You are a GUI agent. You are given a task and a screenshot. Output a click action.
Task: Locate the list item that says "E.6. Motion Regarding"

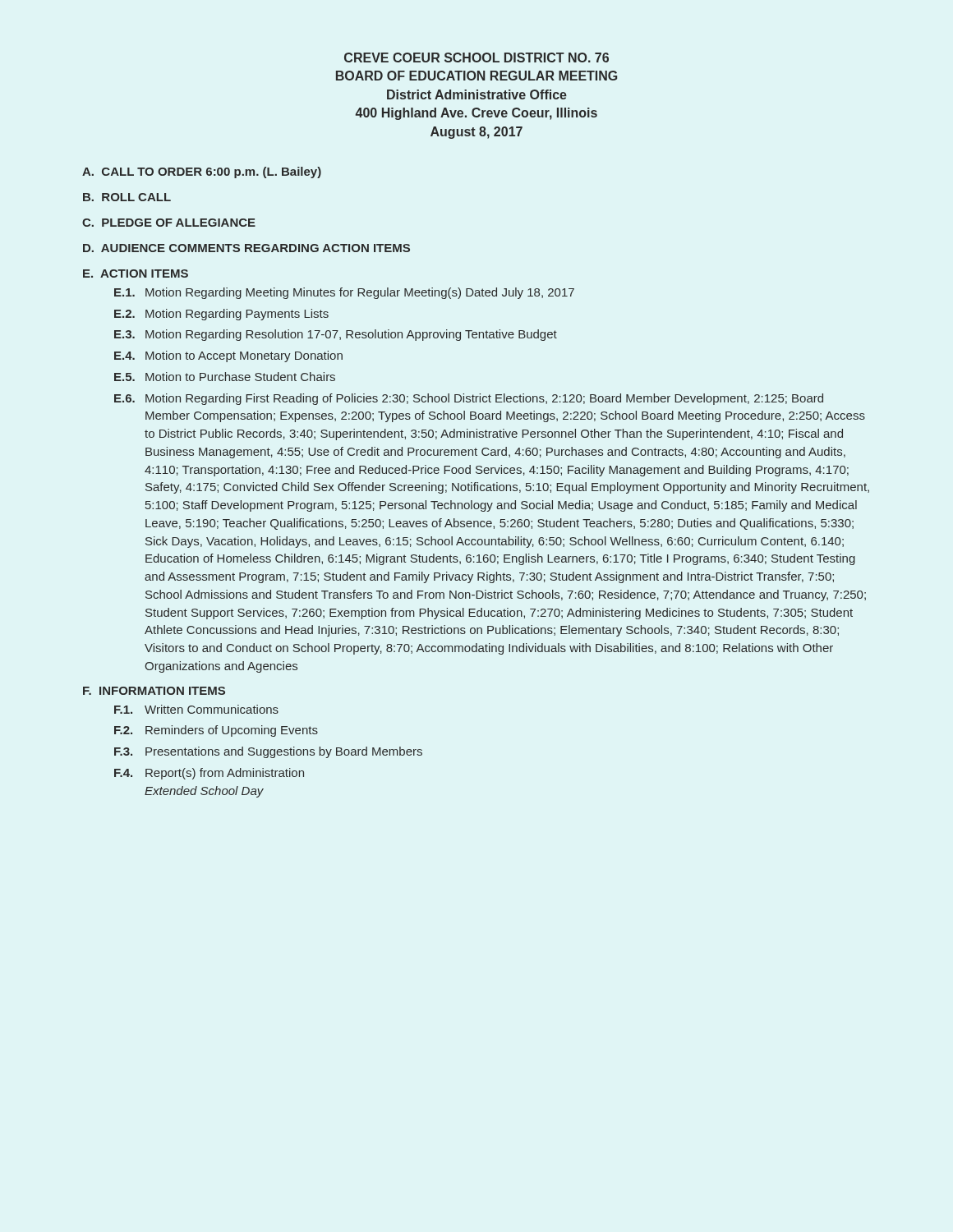(x=492, y=532)
